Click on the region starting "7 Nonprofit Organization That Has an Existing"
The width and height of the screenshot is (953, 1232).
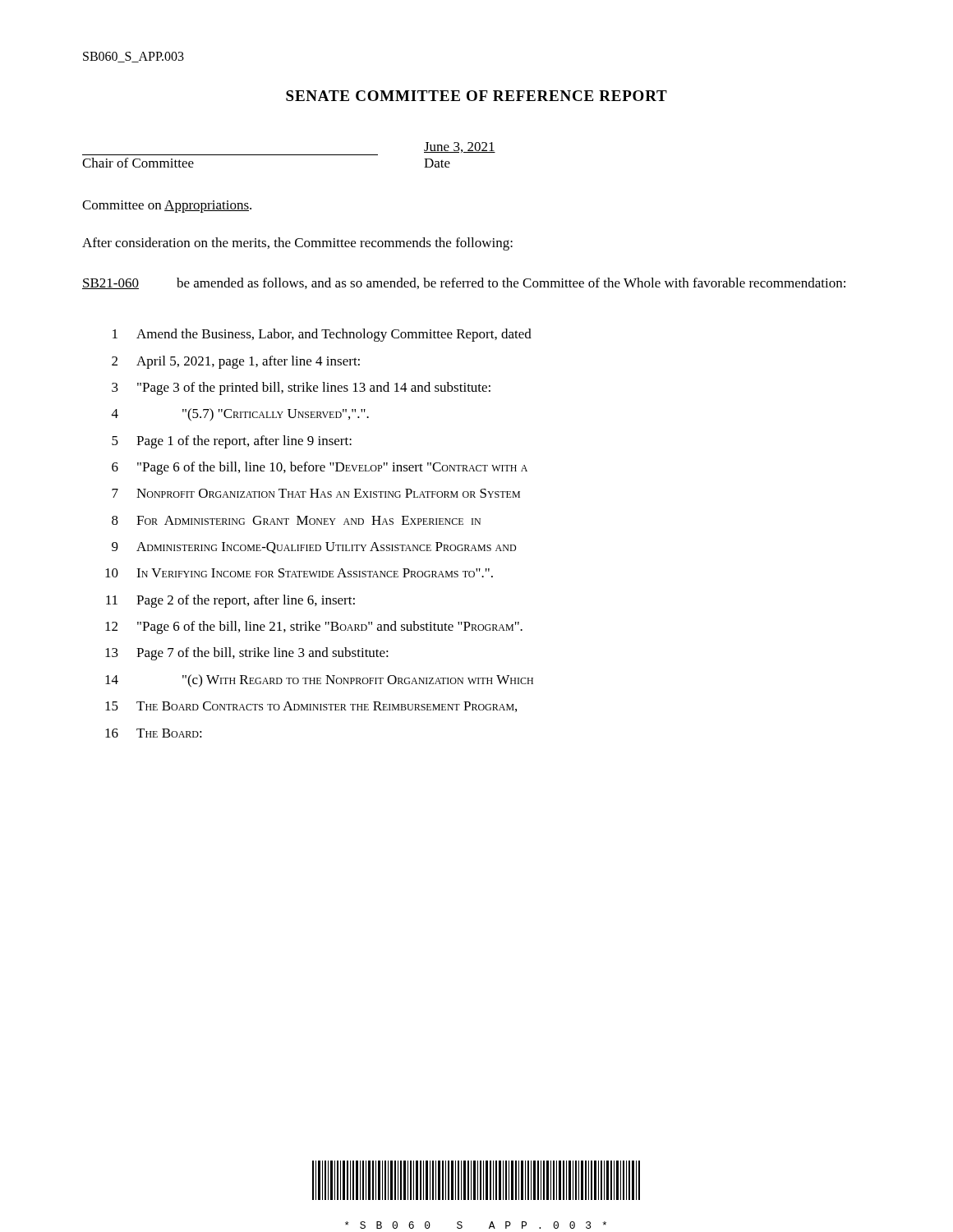[x=476, y=494]
